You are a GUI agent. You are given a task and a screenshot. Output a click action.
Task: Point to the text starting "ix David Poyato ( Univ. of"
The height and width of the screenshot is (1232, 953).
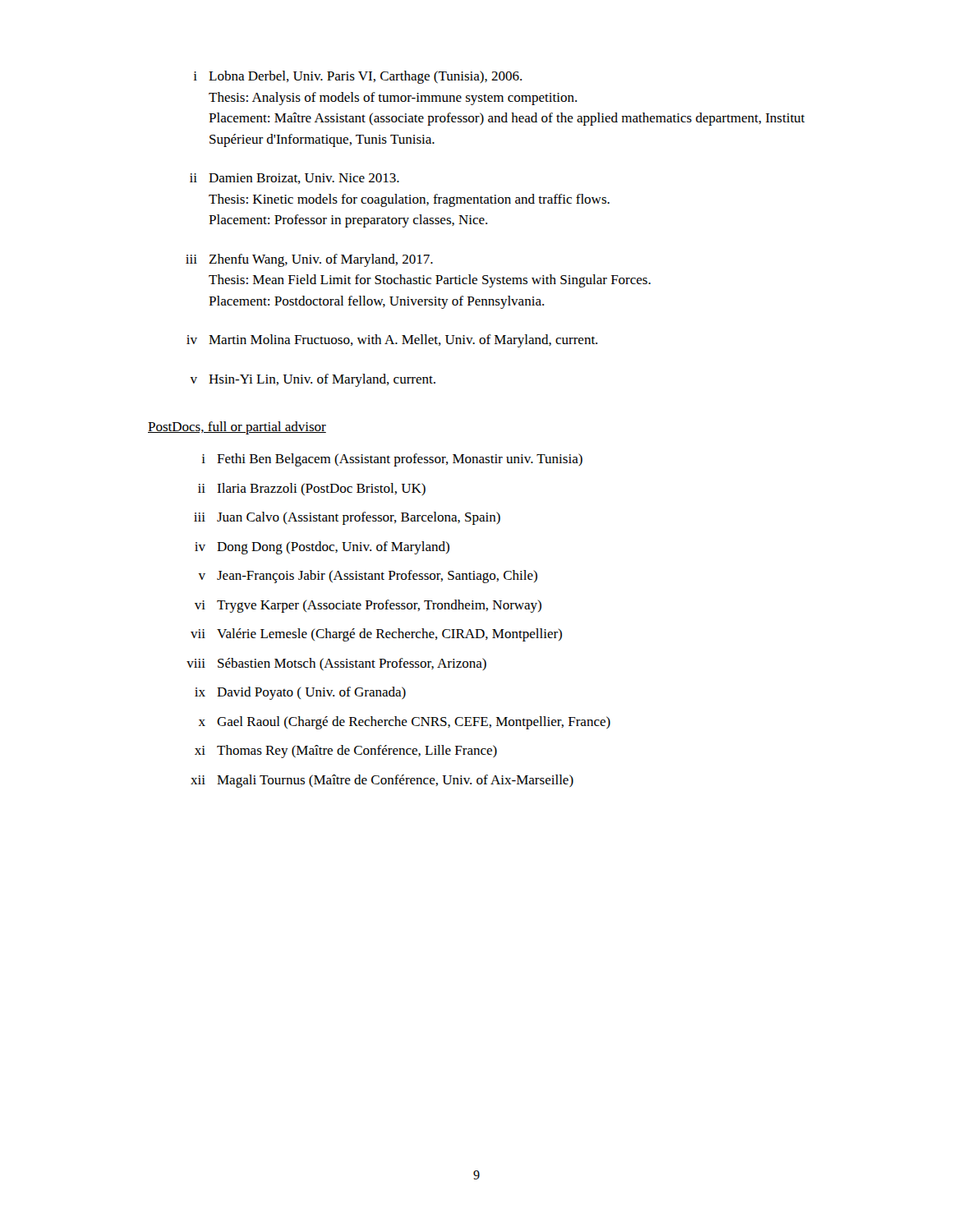pos(300,693)
